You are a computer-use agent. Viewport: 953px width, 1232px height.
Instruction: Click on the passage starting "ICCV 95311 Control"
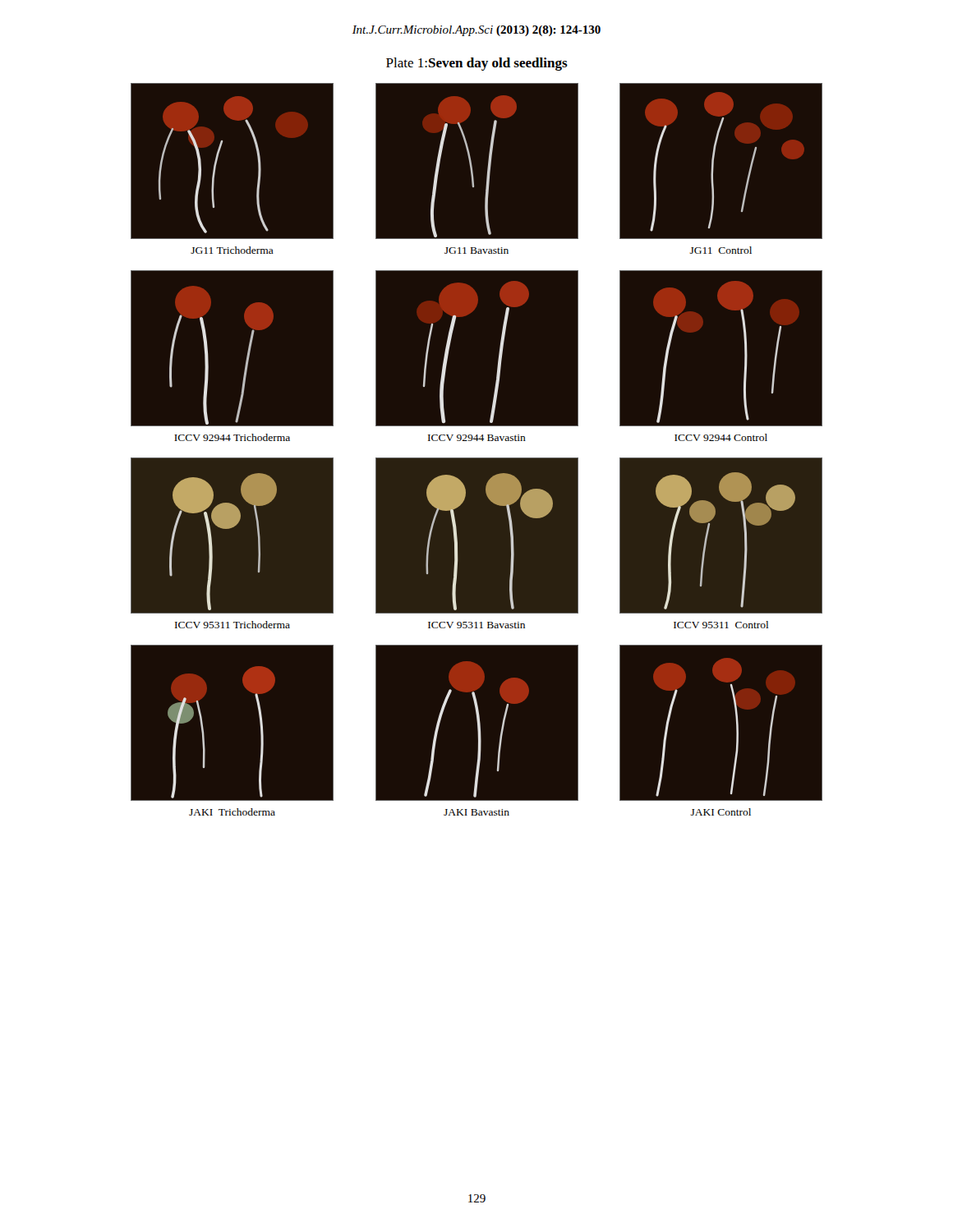point(721,625)
